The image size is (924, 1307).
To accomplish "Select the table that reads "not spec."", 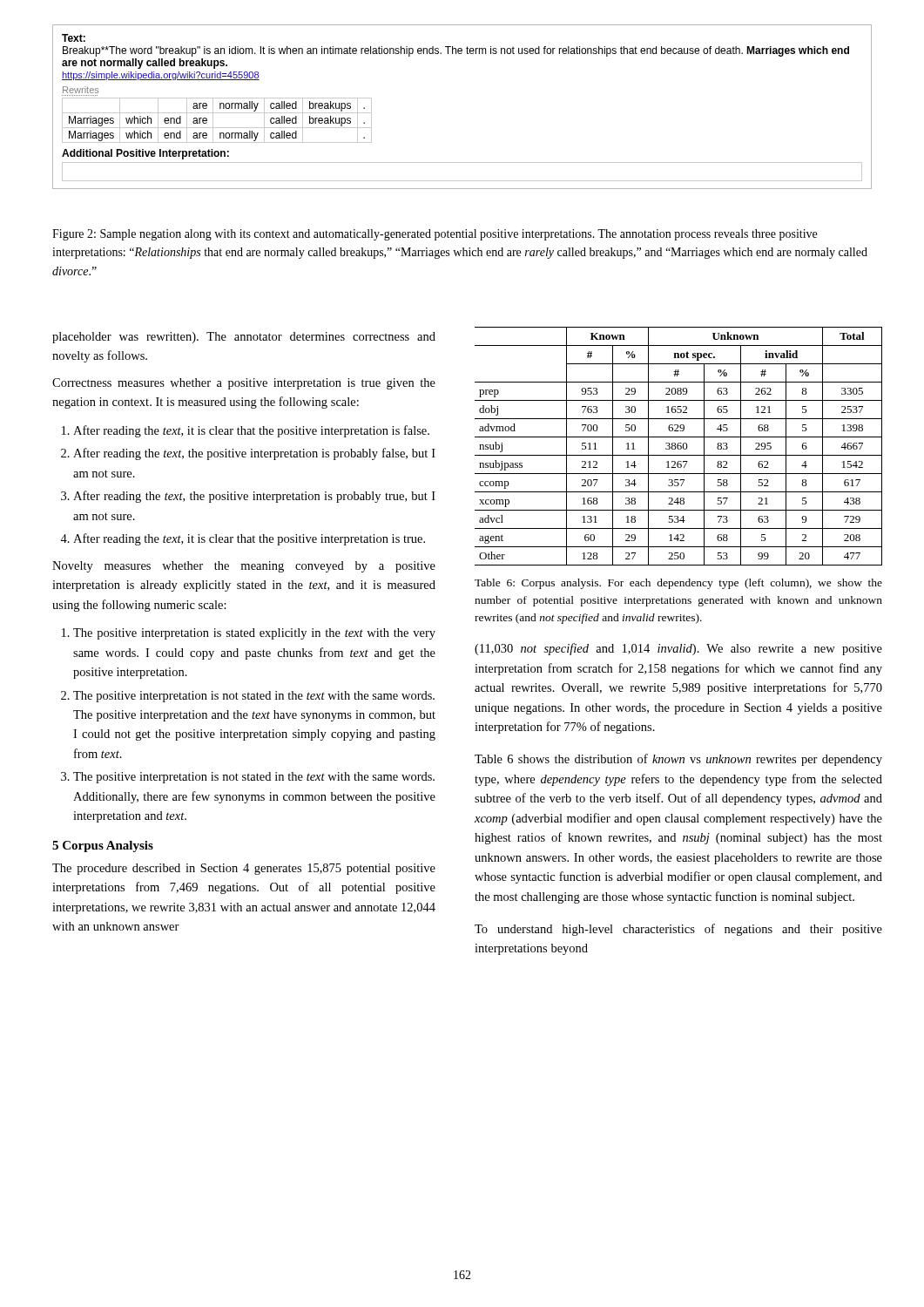I will point(678,446).
